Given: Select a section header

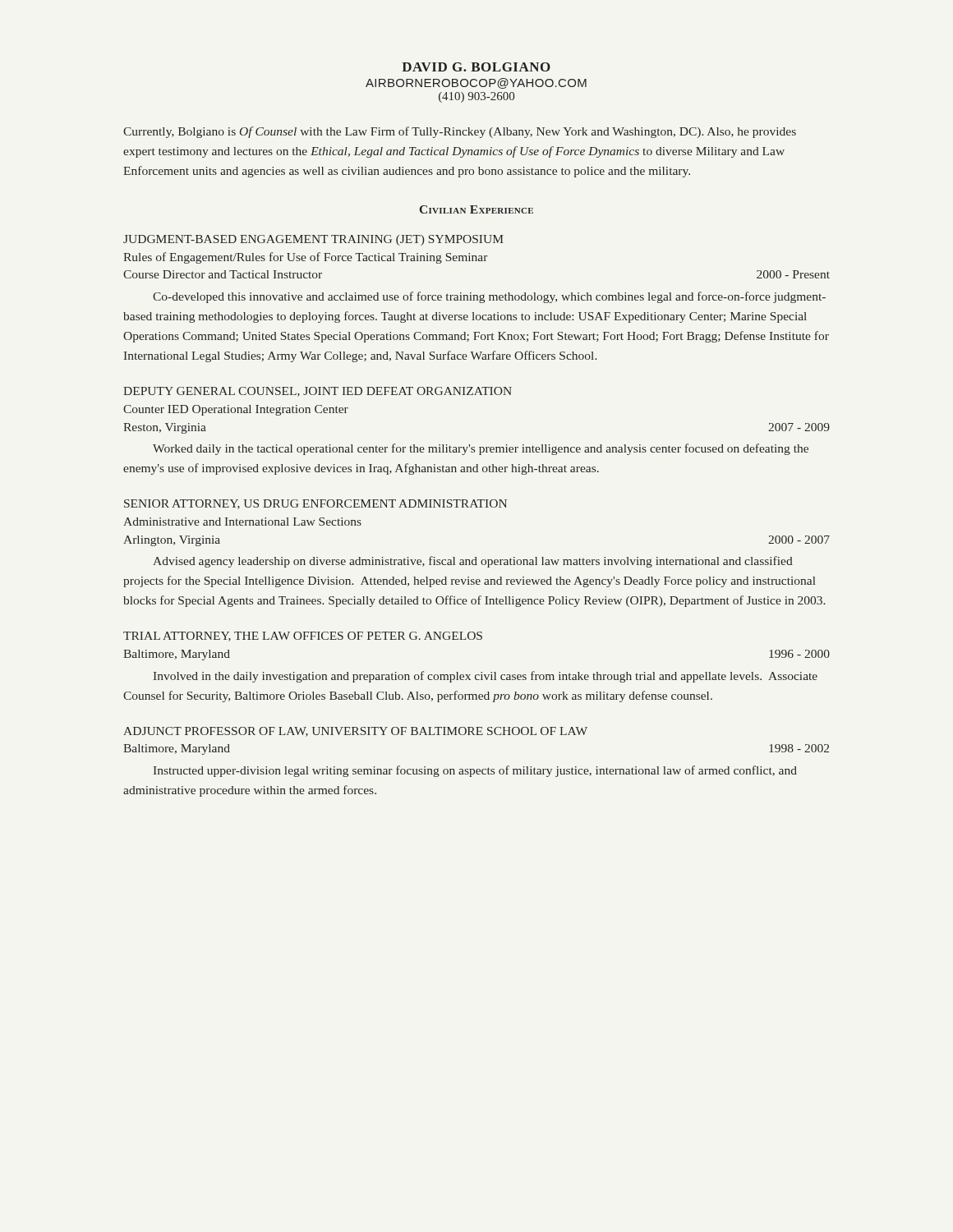Looking at the screenshot, I should click(476, 209).
